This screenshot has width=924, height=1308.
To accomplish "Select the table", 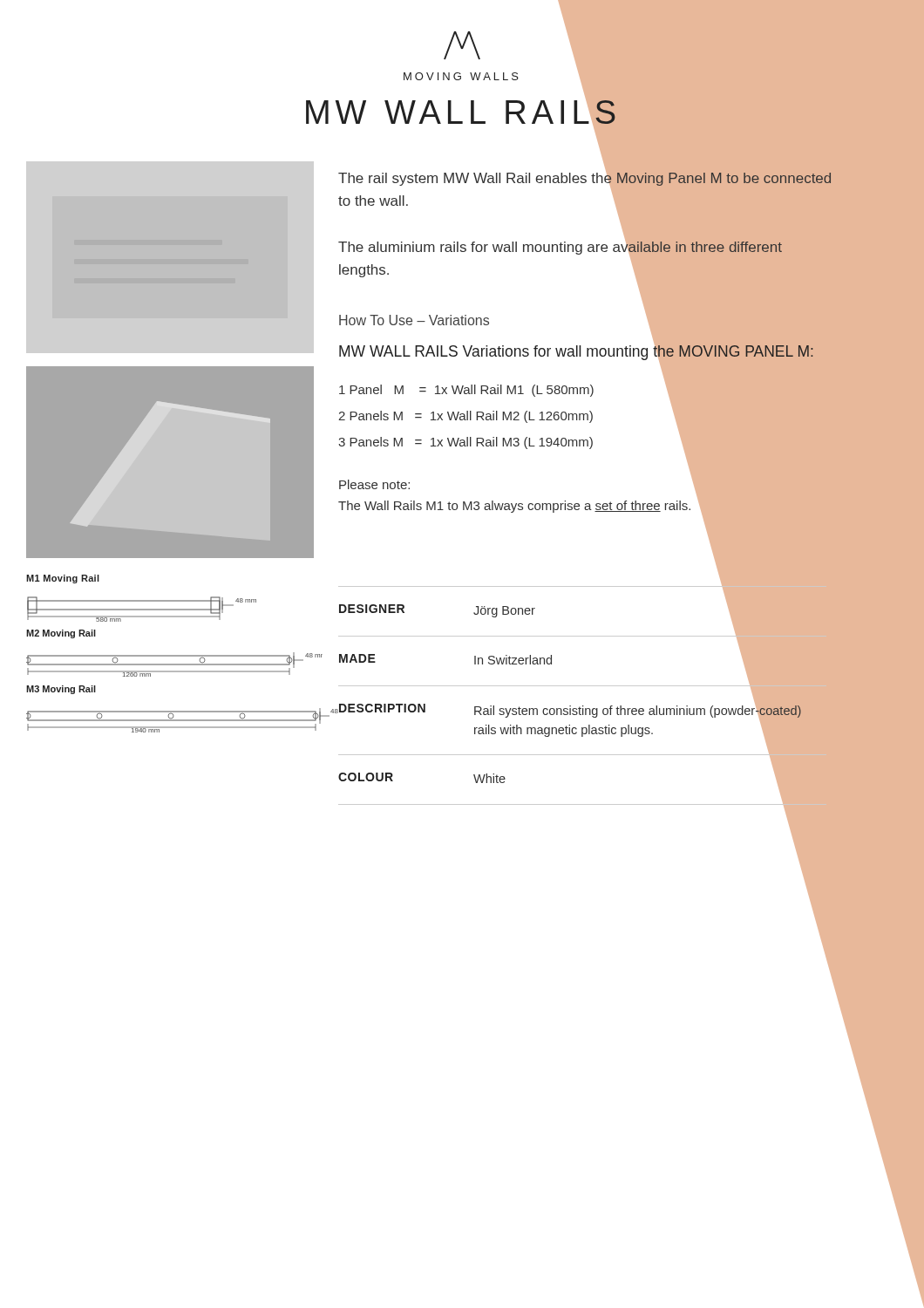I will (x=582, y=696).
